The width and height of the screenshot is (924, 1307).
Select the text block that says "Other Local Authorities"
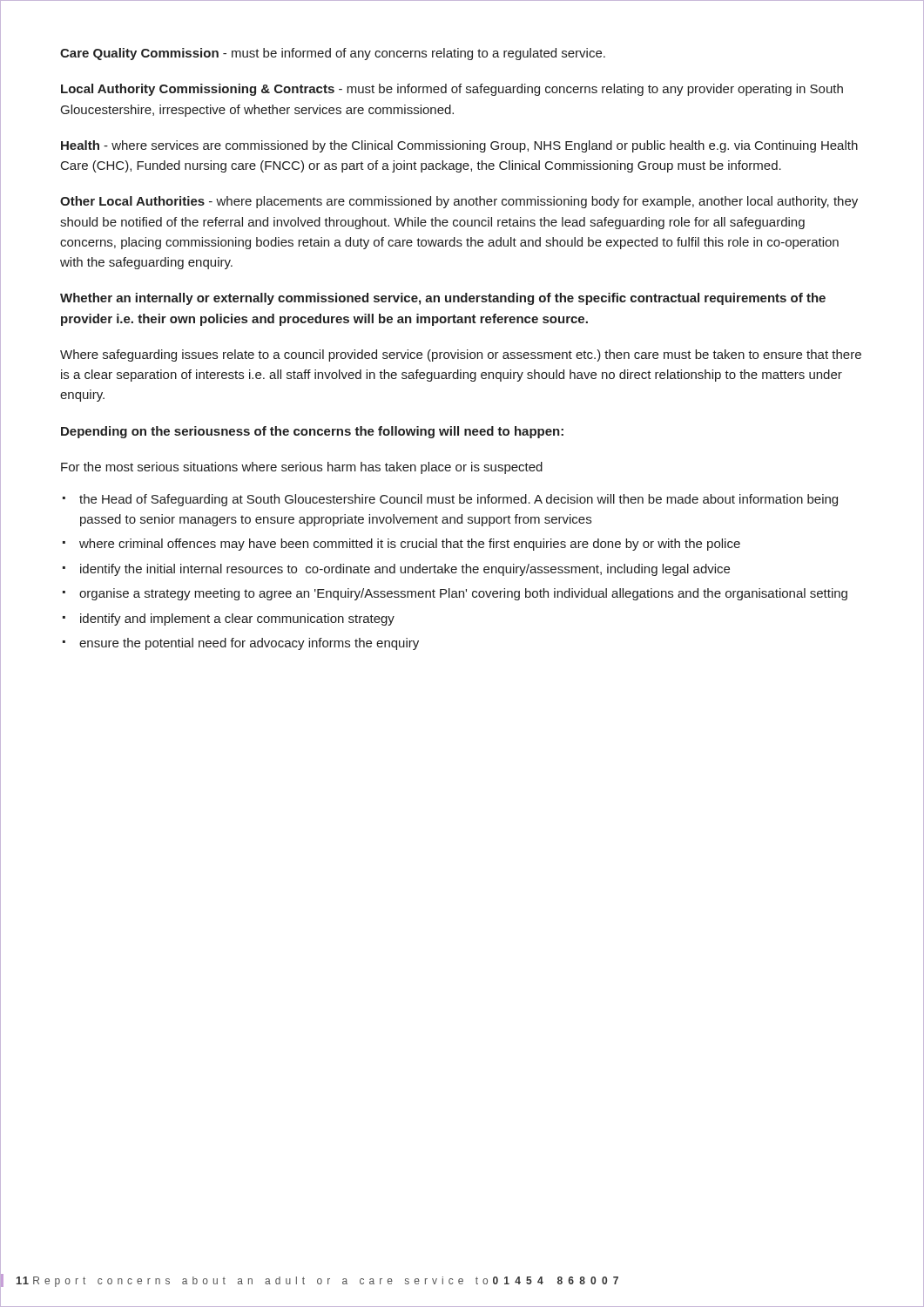462,232
